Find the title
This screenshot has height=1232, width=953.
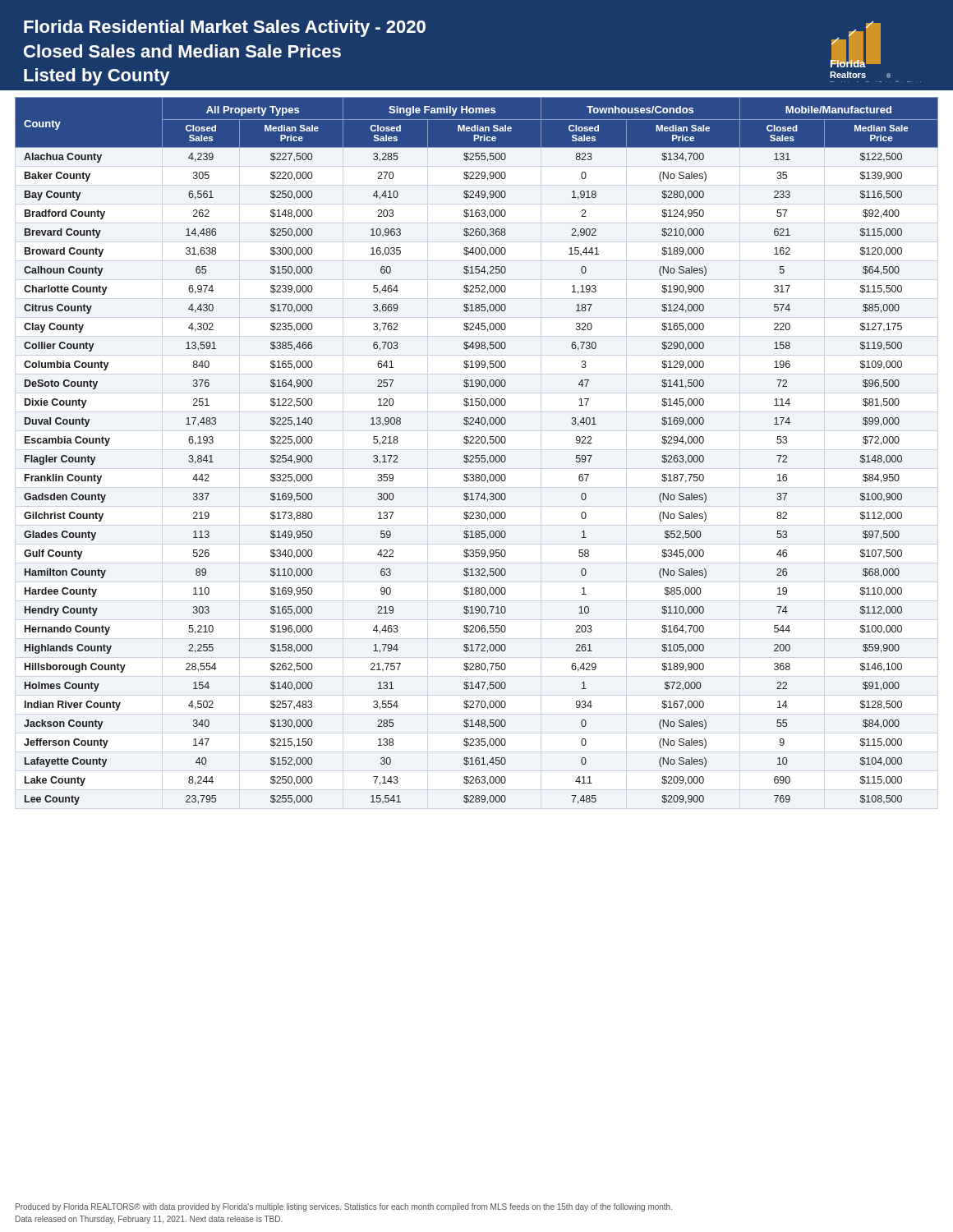[225, 51]
